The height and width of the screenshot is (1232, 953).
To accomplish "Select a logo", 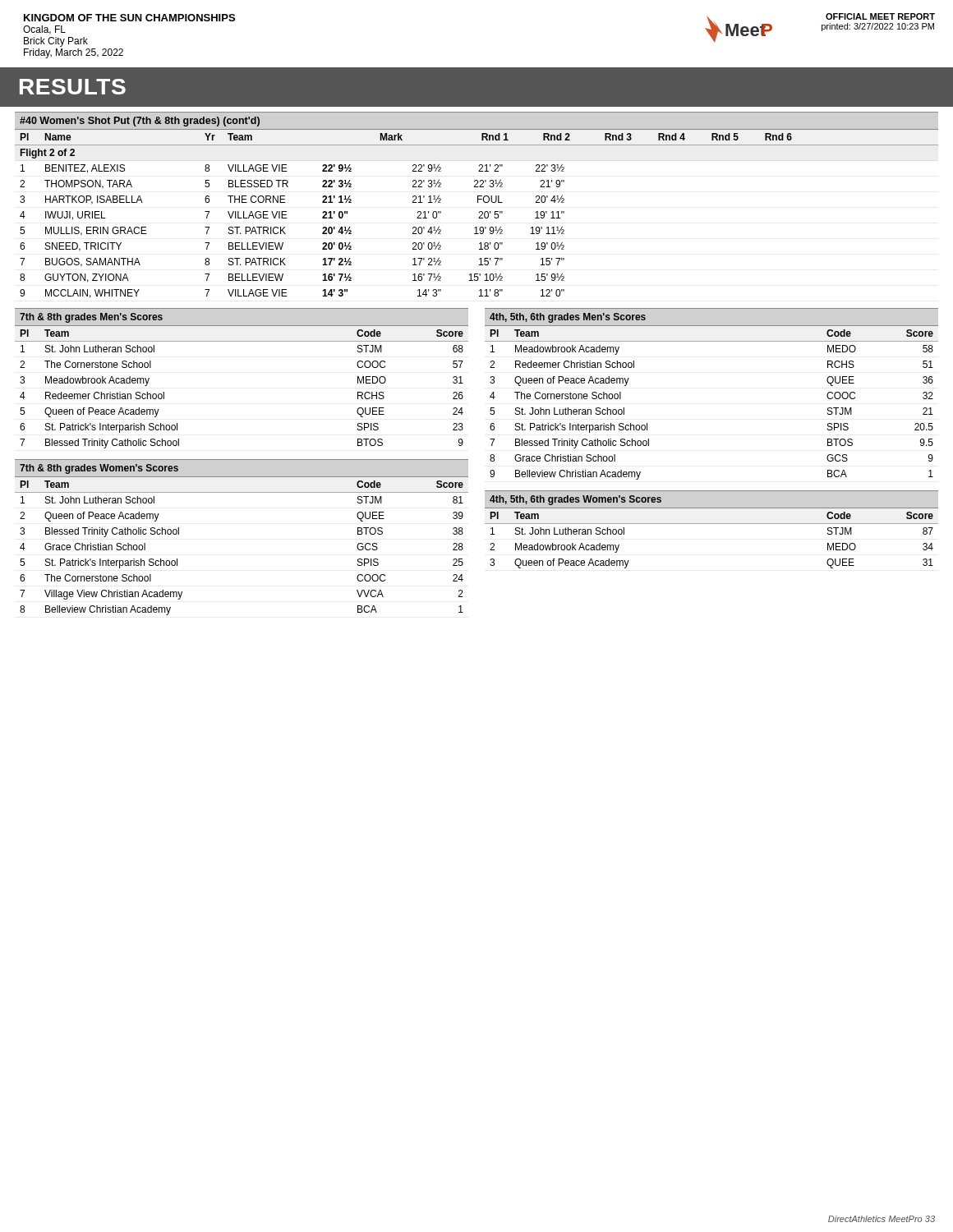I will [735, 29].
